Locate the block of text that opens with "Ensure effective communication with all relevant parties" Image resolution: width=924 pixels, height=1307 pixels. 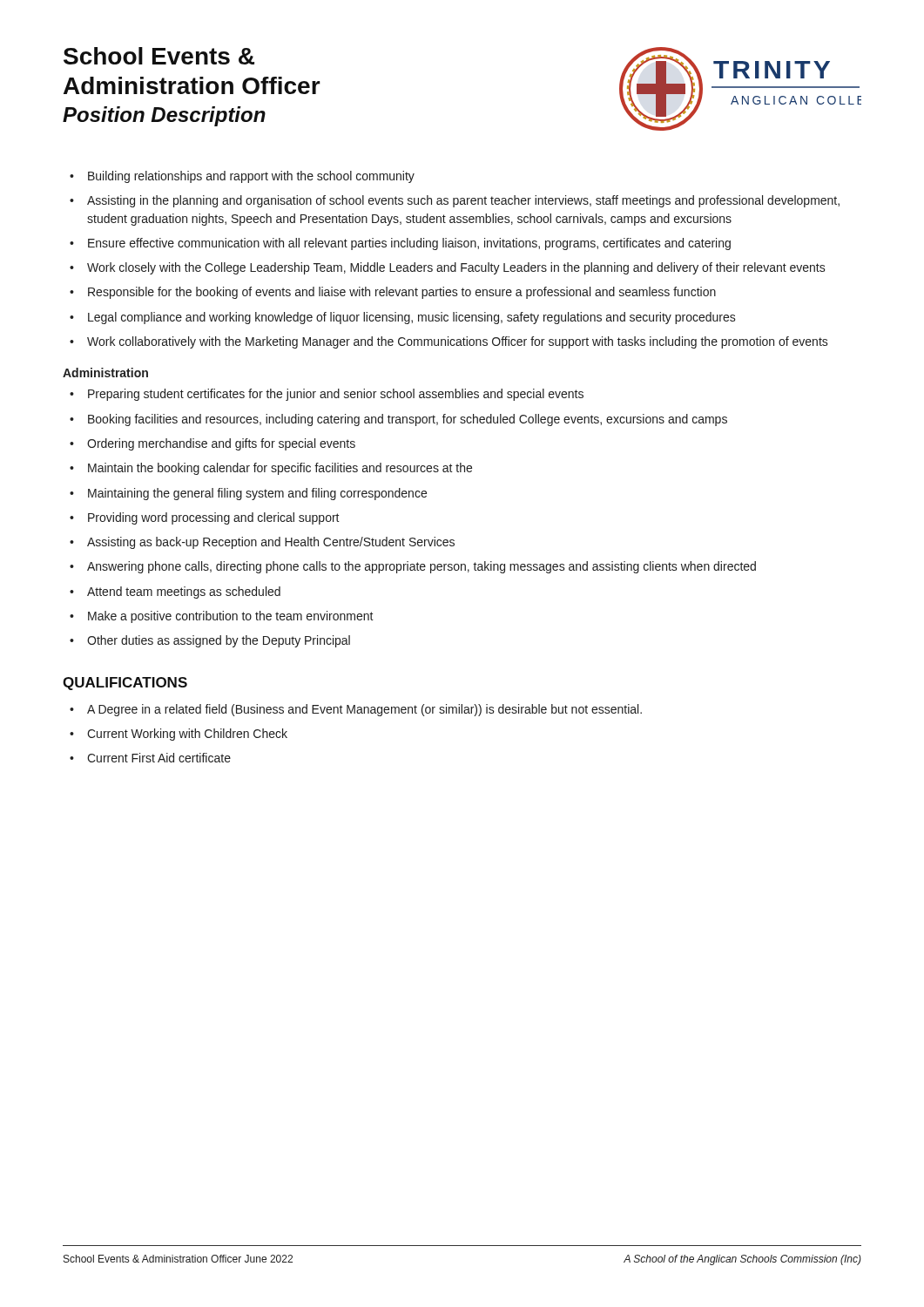tap(409, 243)
